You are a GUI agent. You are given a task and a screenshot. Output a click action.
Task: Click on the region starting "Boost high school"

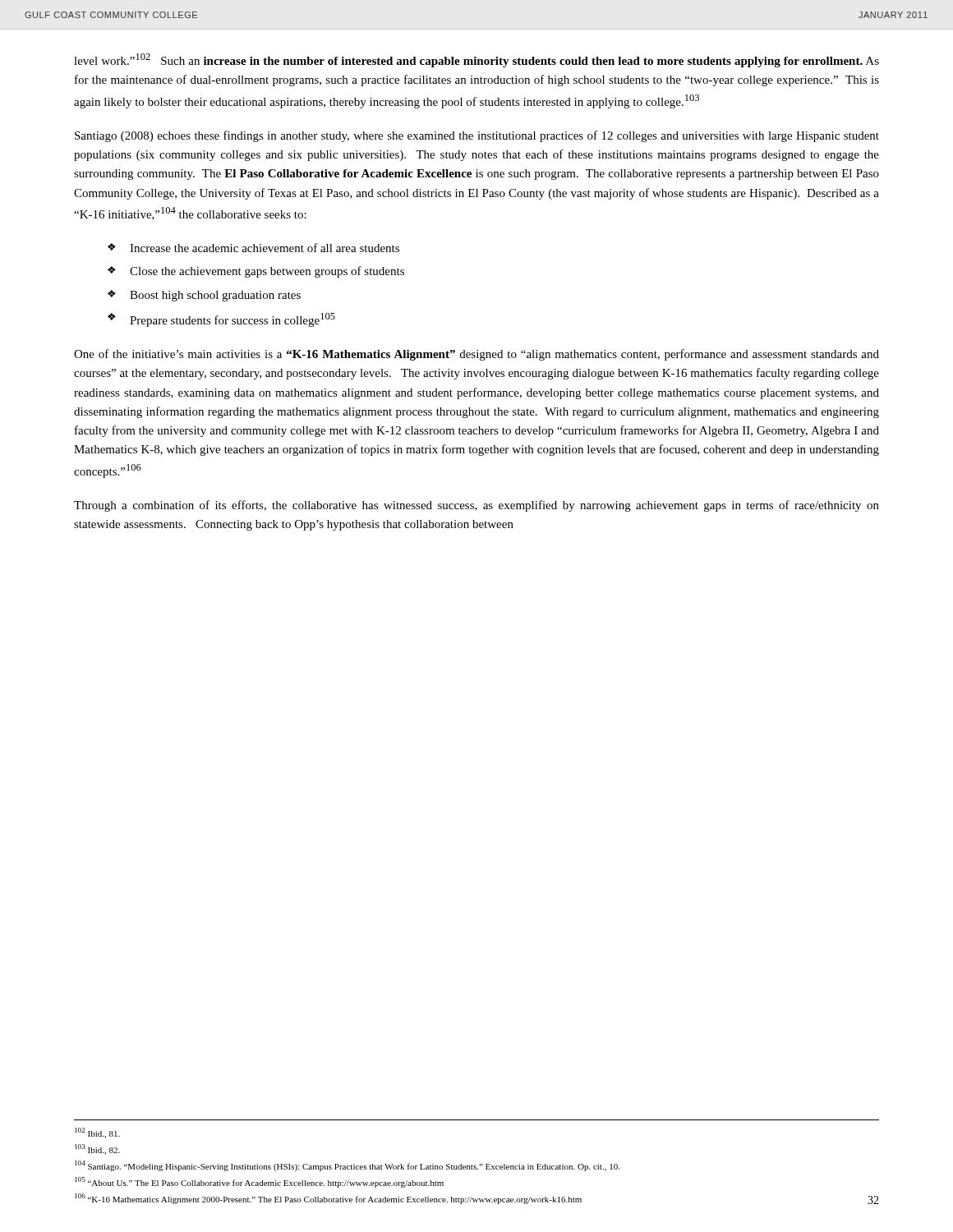[215, 294]
